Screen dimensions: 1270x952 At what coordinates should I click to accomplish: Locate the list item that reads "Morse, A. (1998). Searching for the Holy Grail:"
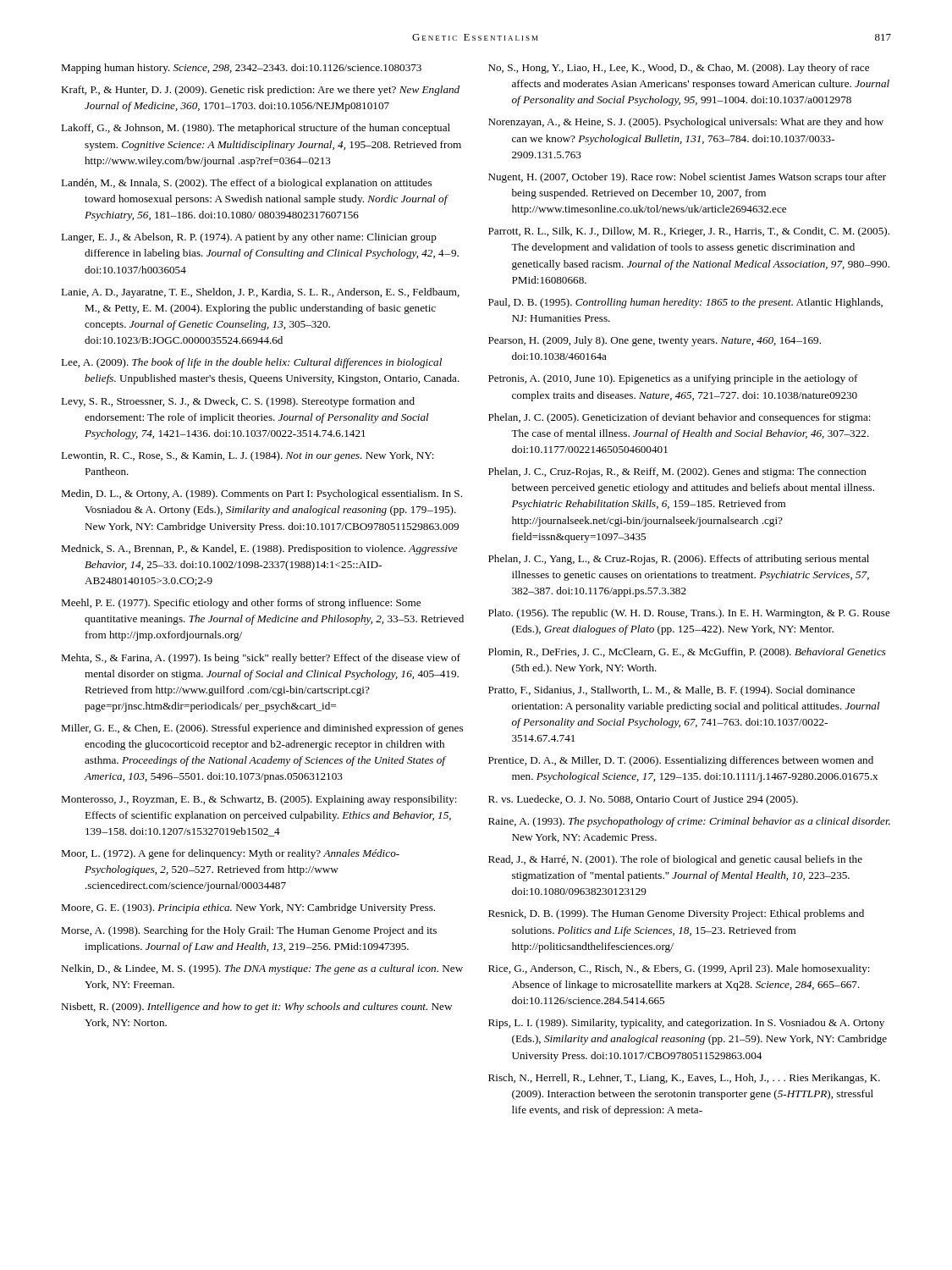point(249,938)
